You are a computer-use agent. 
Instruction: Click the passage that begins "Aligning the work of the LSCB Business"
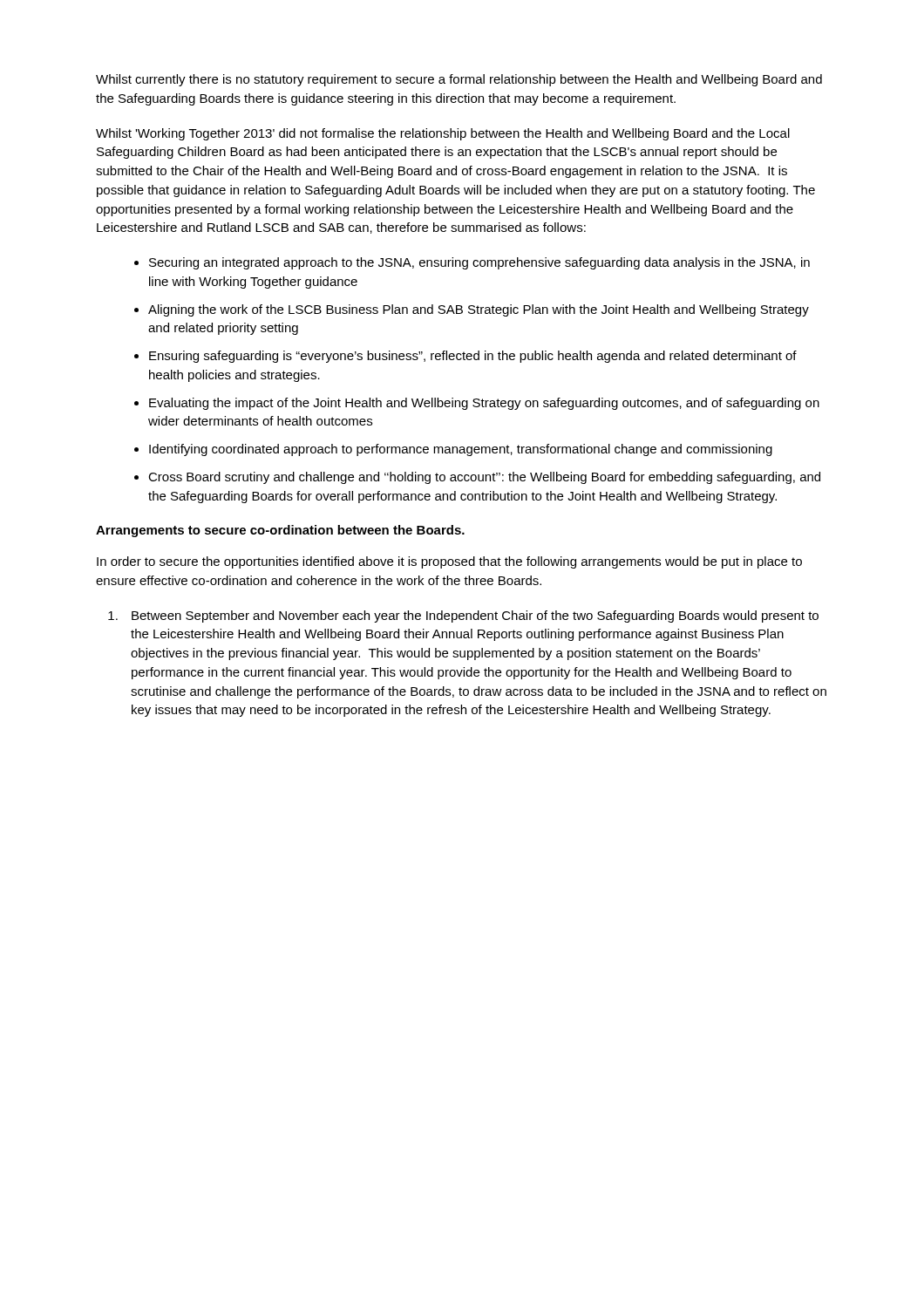click(478, 318)
